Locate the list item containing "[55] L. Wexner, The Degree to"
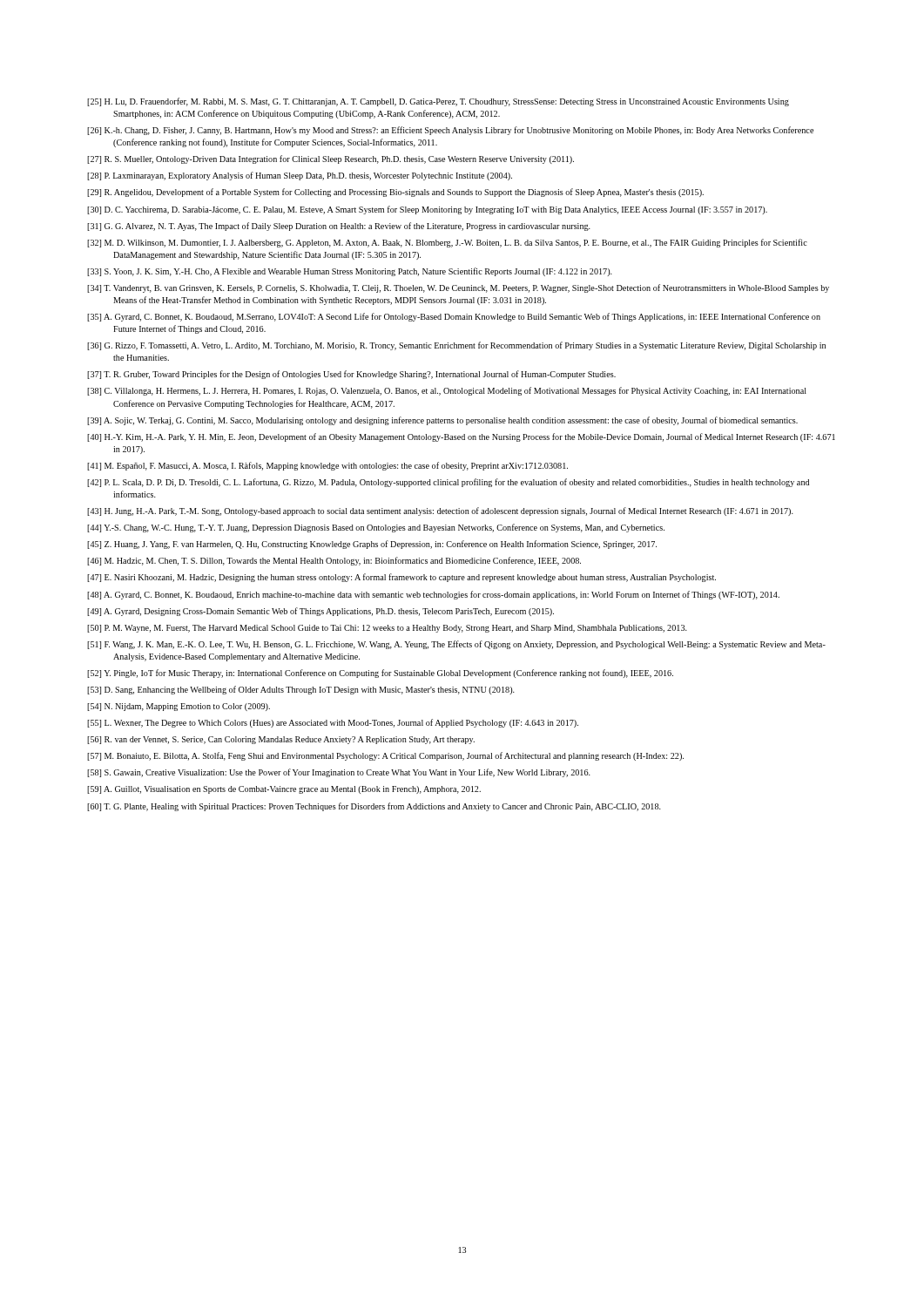Image resolution: width=924 pixels, height=1307 pixels. [x=333, y=723]
